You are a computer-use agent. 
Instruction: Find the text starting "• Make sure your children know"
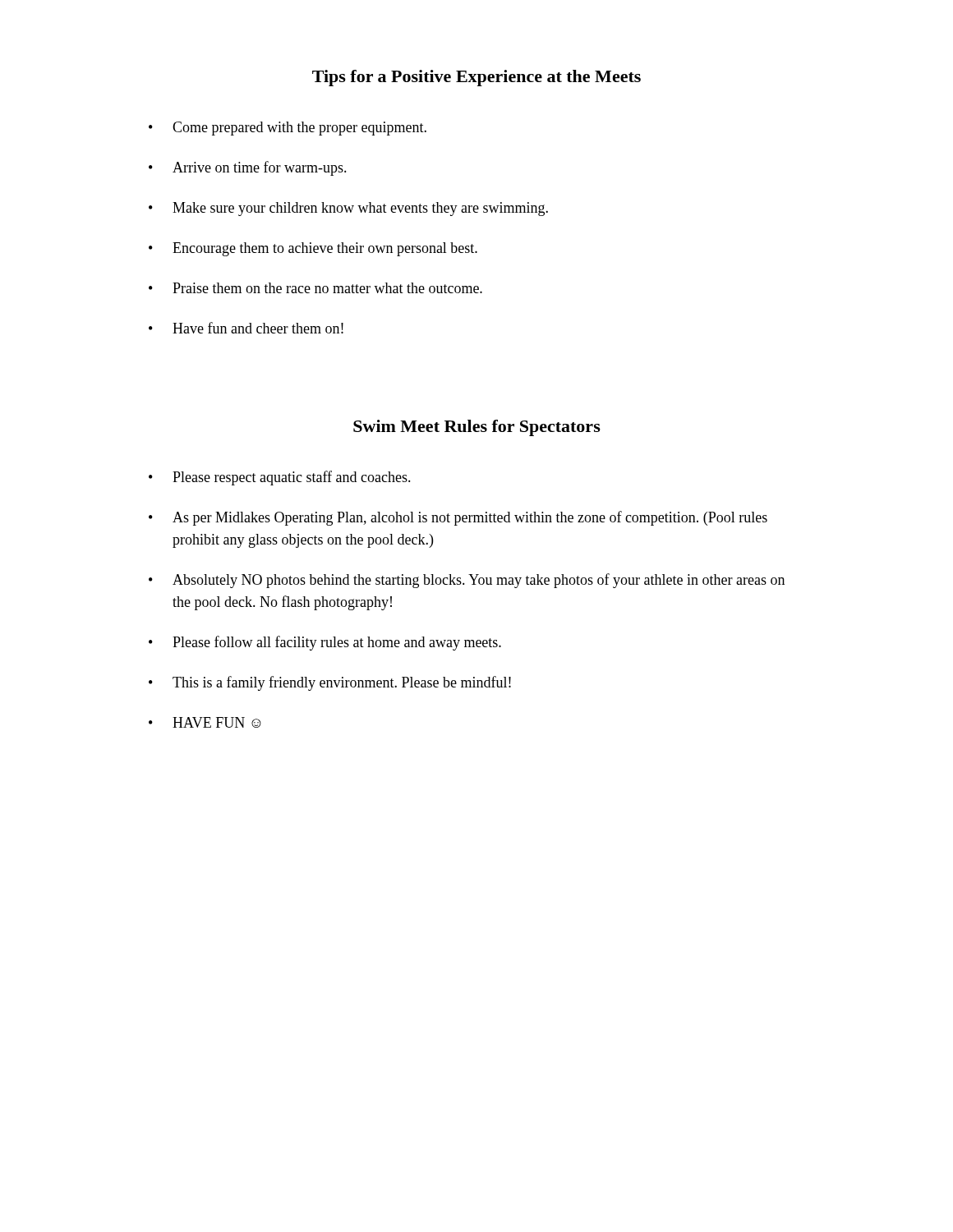click(348, 208)
